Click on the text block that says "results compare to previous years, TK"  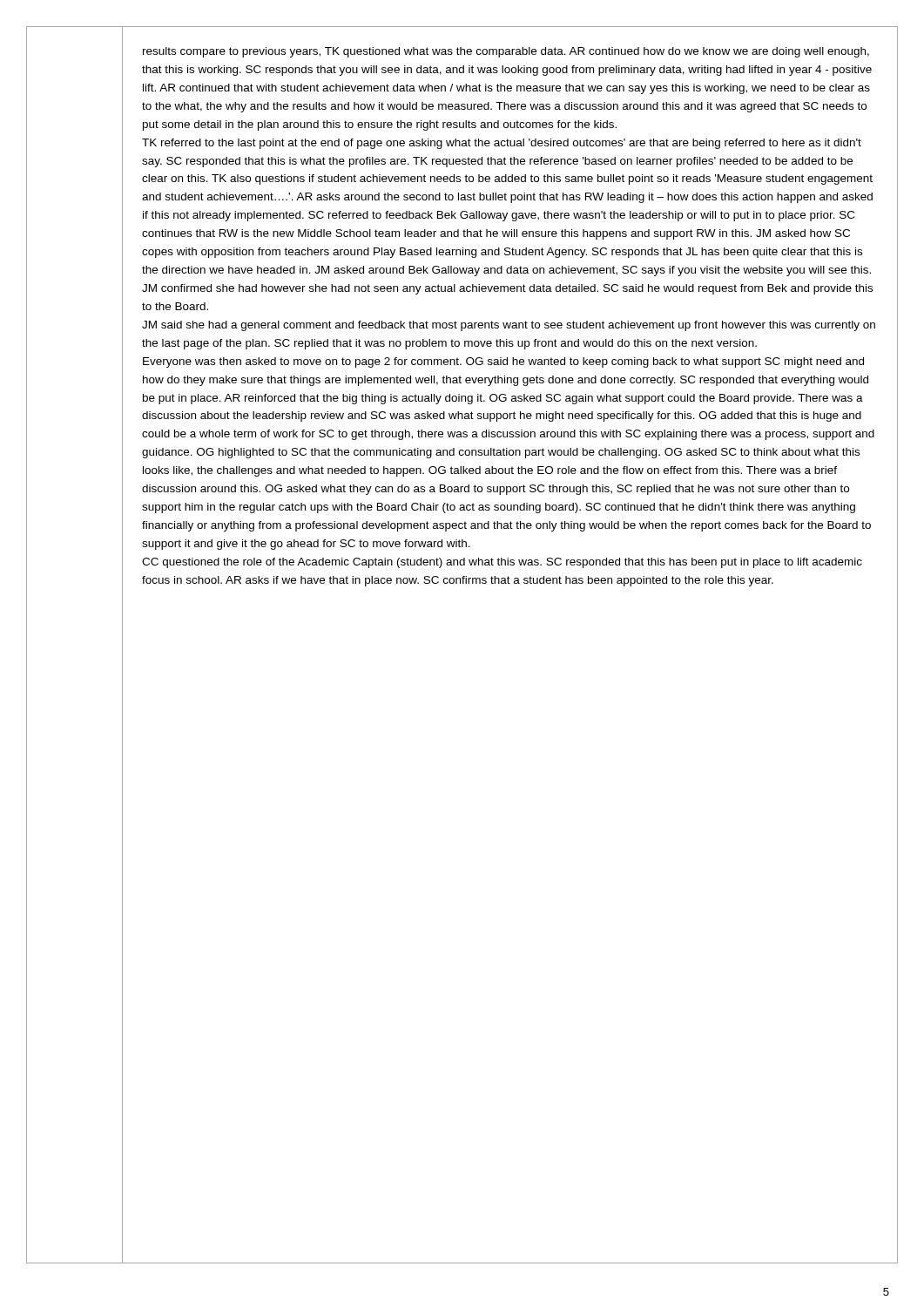509,315
